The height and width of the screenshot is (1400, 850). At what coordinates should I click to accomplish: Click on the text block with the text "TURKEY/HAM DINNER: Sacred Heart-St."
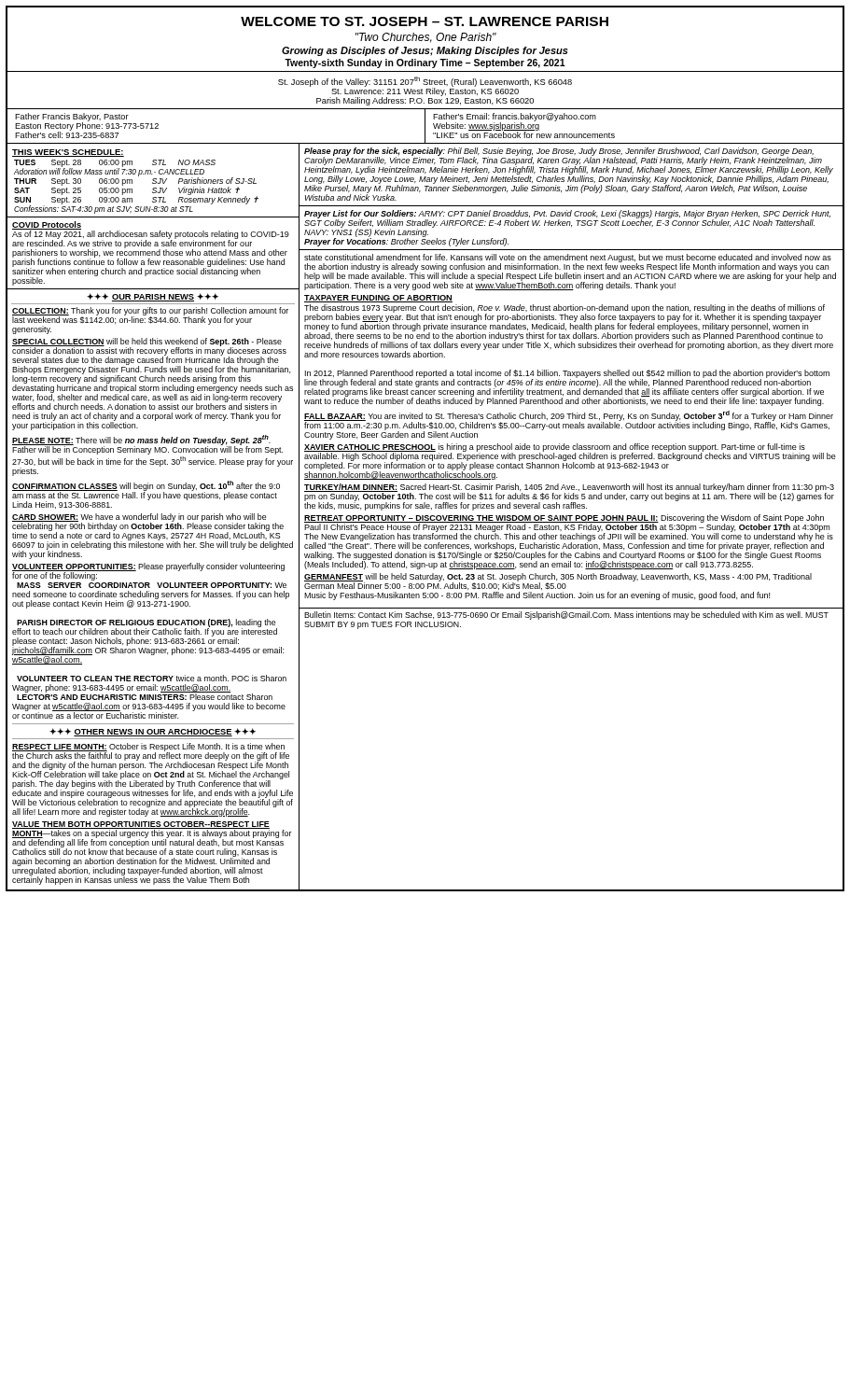tap(569, 497)
